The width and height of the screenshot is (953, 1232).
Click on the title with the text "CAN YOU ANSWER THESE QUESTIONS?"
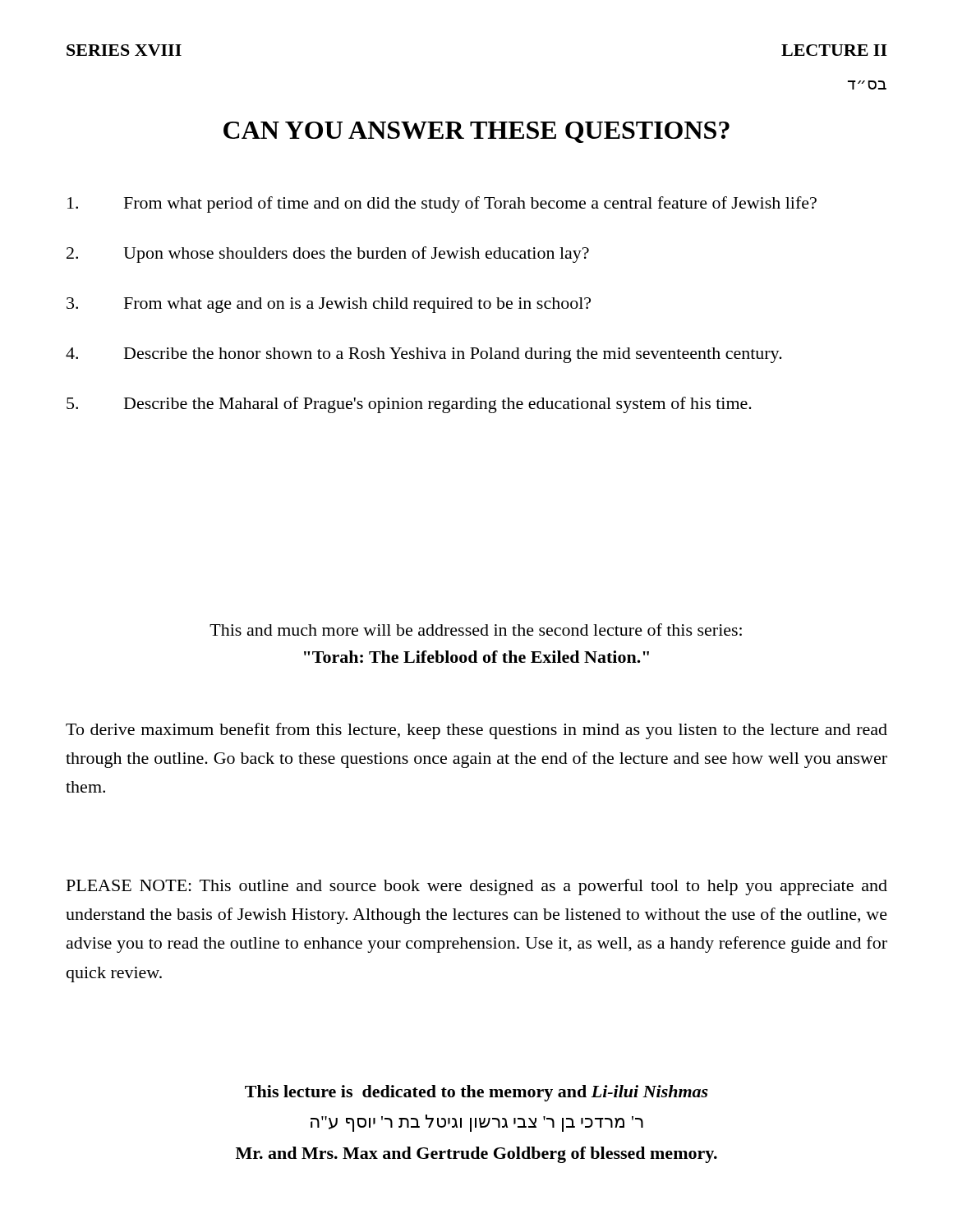click(476, 130)
